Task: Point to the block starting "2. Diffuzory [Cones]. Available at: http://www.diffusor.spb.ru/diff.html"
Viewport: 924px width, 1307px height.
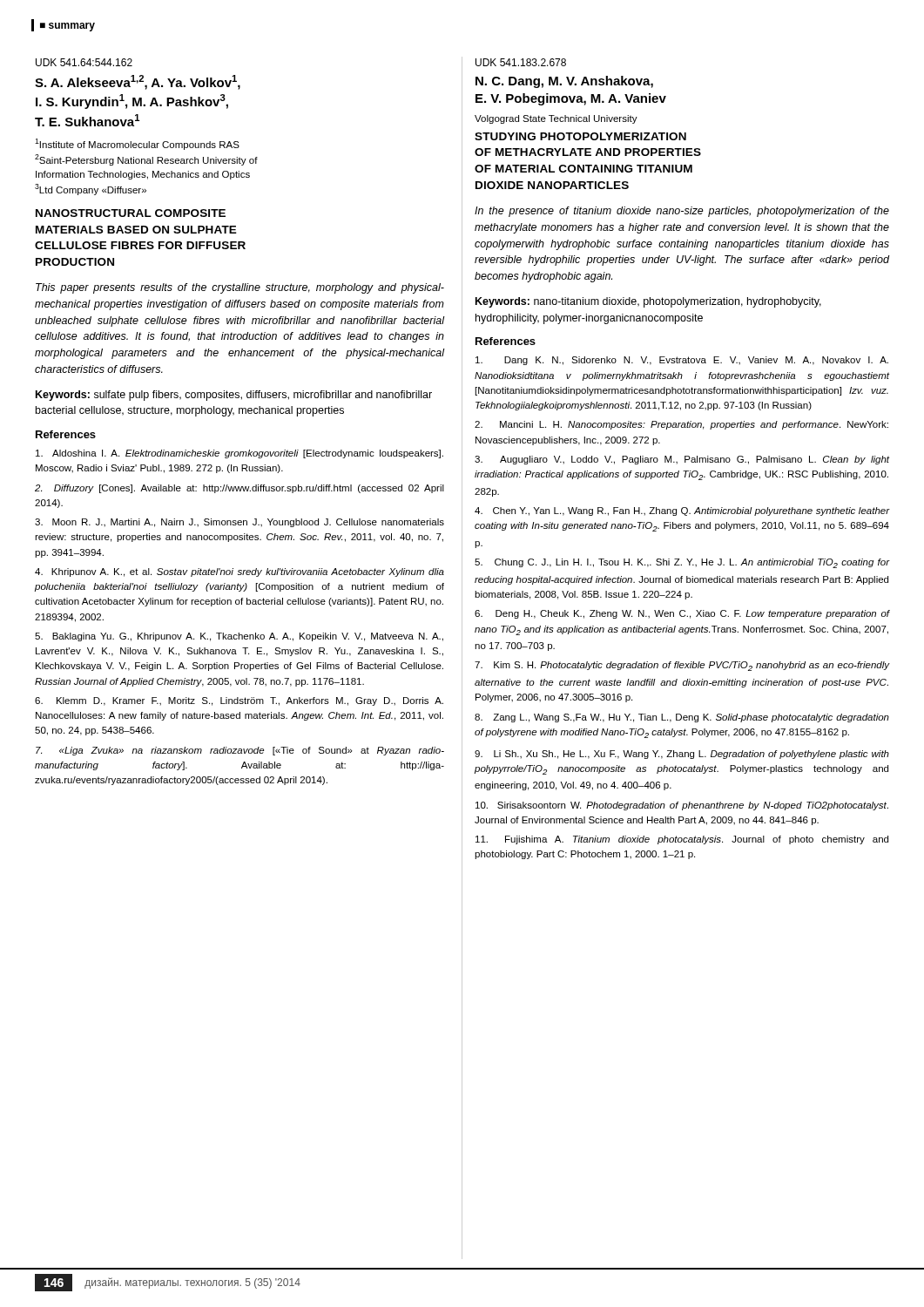Action: [240, 495]
